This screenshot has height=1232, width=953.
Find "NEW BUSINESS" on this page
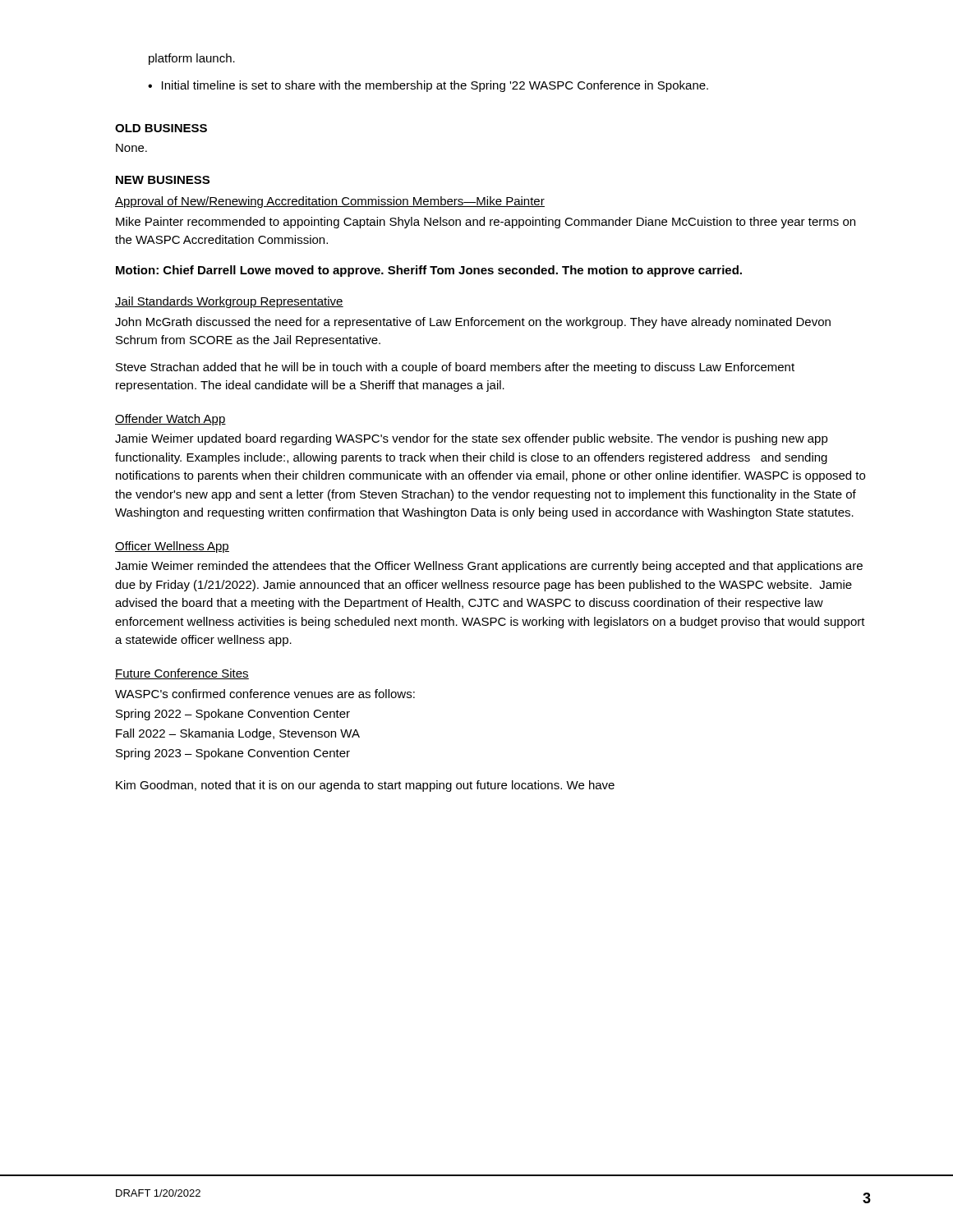coord(163,180)
